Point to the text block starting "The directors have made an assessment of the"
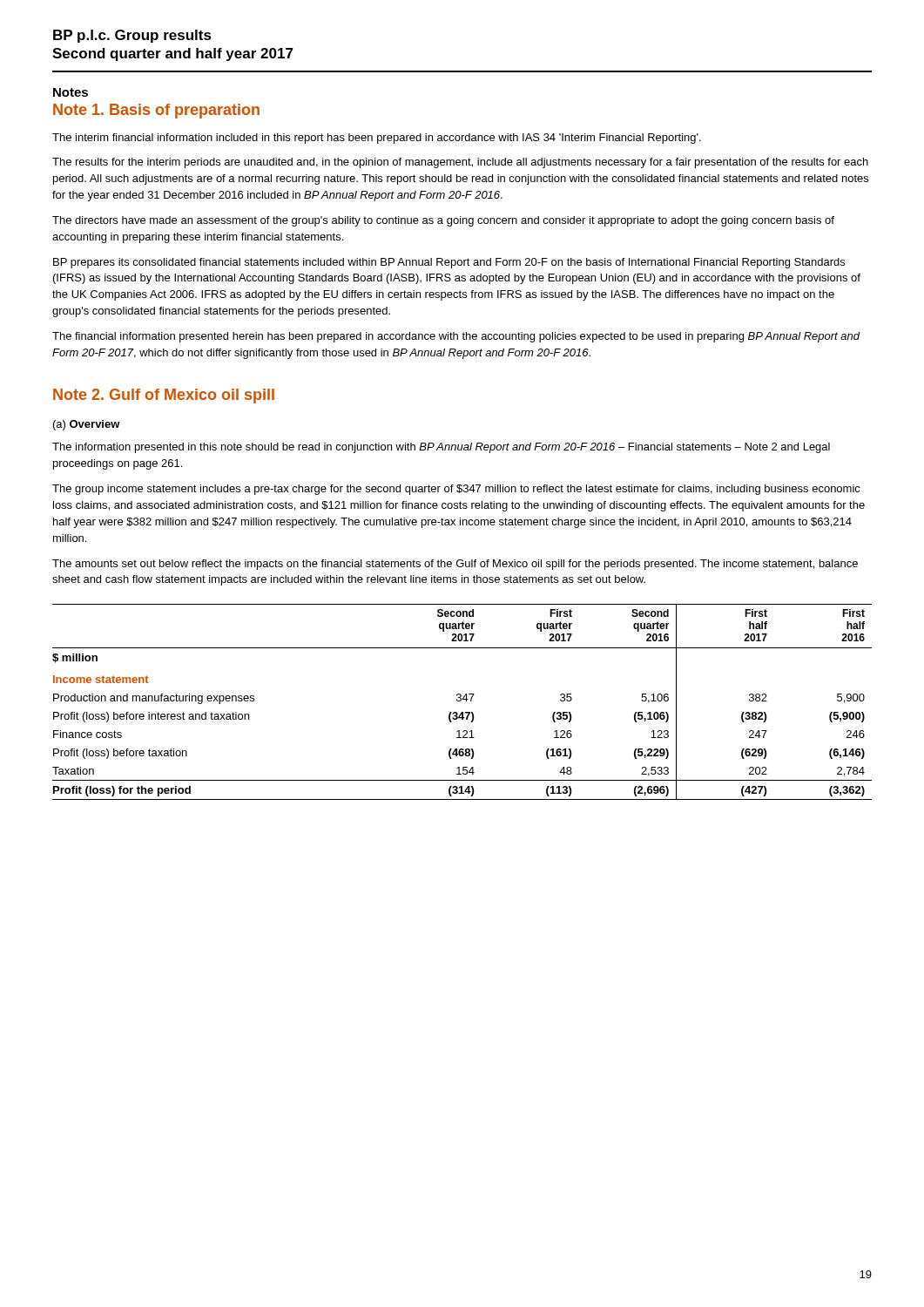 [443, 228]
